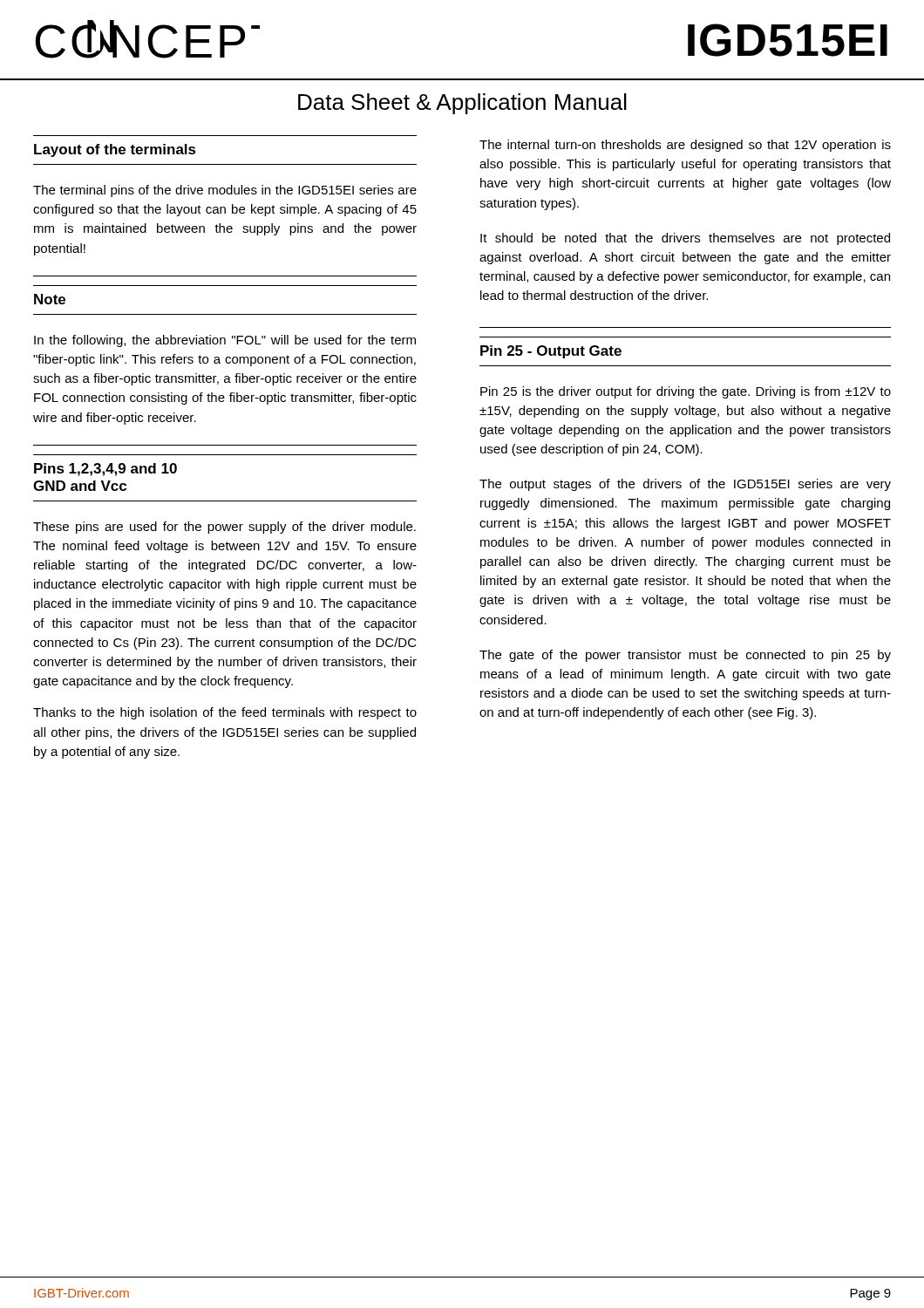Where is the passage that starts "The terminal pins of the drive modules"?
Viewport: 924px width, 1308px height.
(225, 219)
